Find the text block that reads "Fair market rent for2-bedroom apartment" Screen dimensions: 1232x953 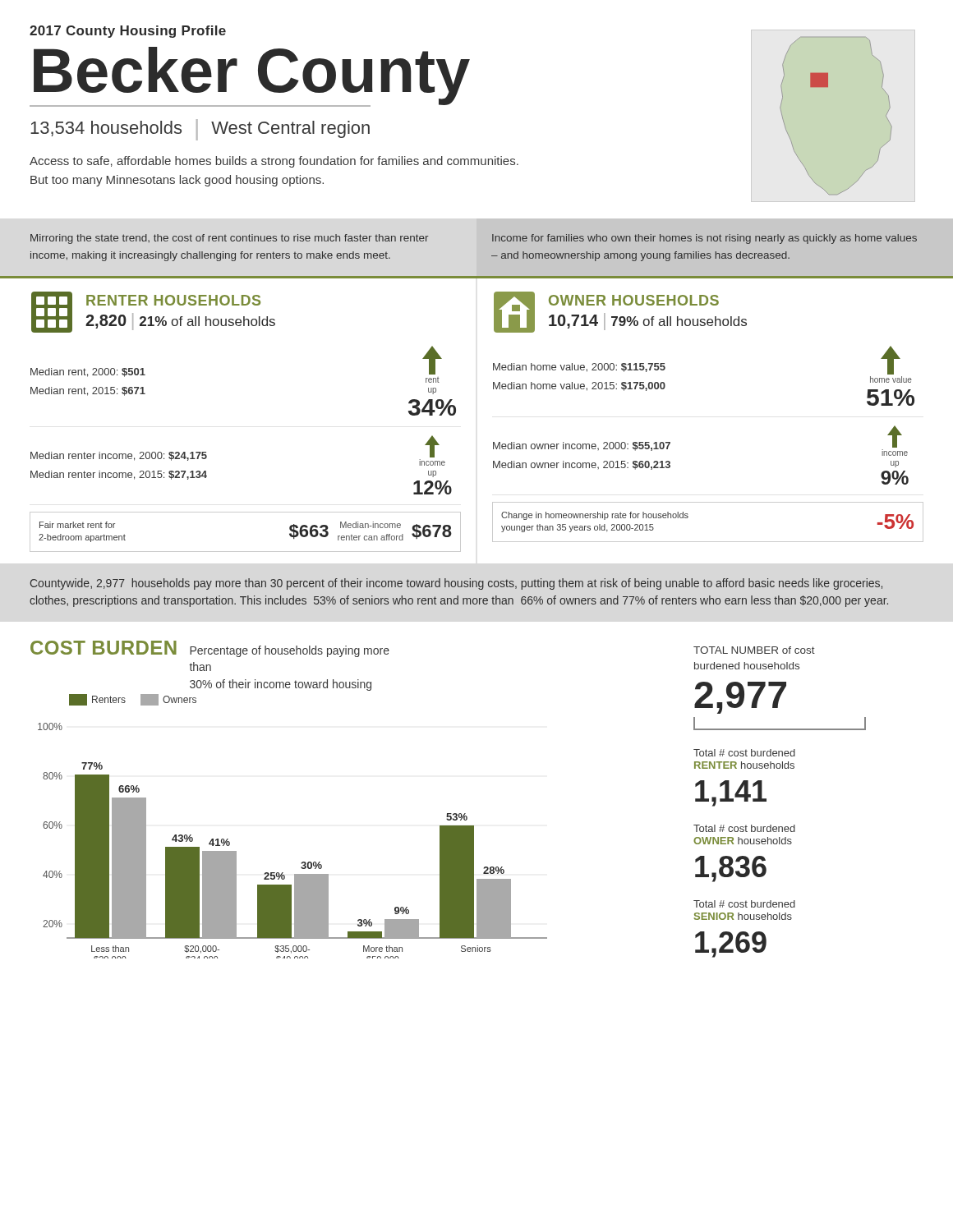(x=91, y=528)
